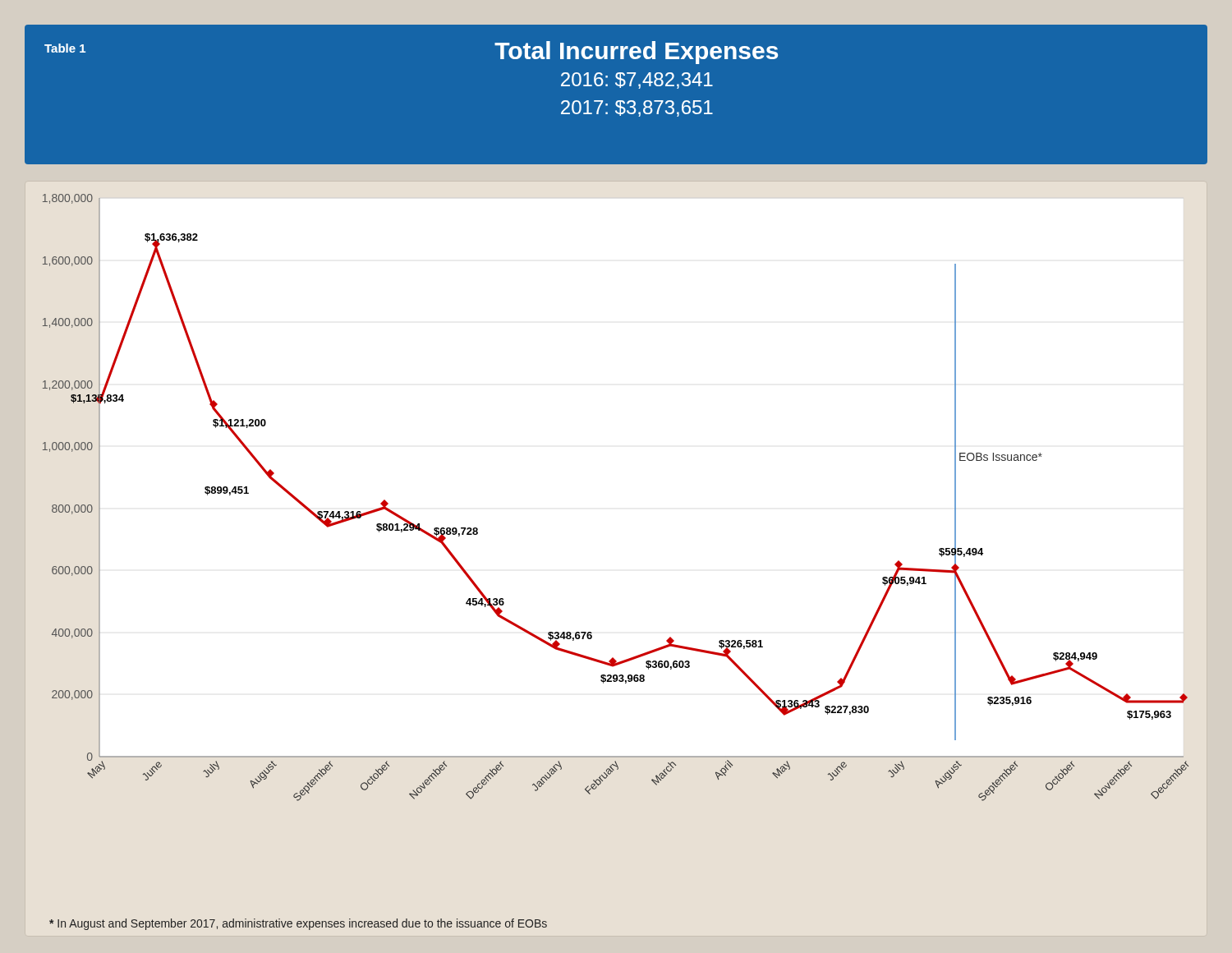1232x953 pixels.
Task: Click the line chart
Action: pos(616,559)
